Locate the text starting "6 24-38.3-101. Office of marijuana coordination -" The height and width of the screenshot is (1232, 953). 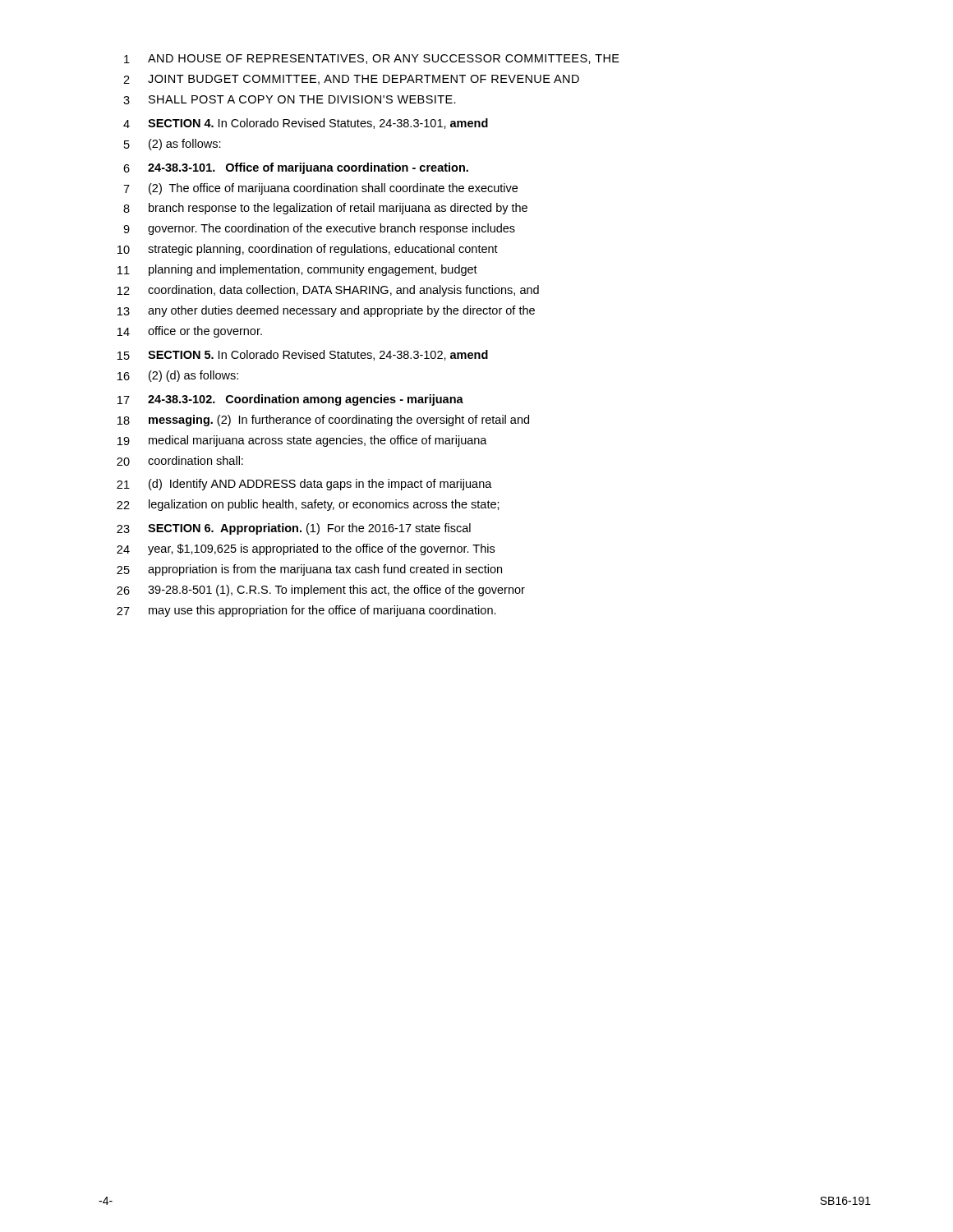click(296, 168)
